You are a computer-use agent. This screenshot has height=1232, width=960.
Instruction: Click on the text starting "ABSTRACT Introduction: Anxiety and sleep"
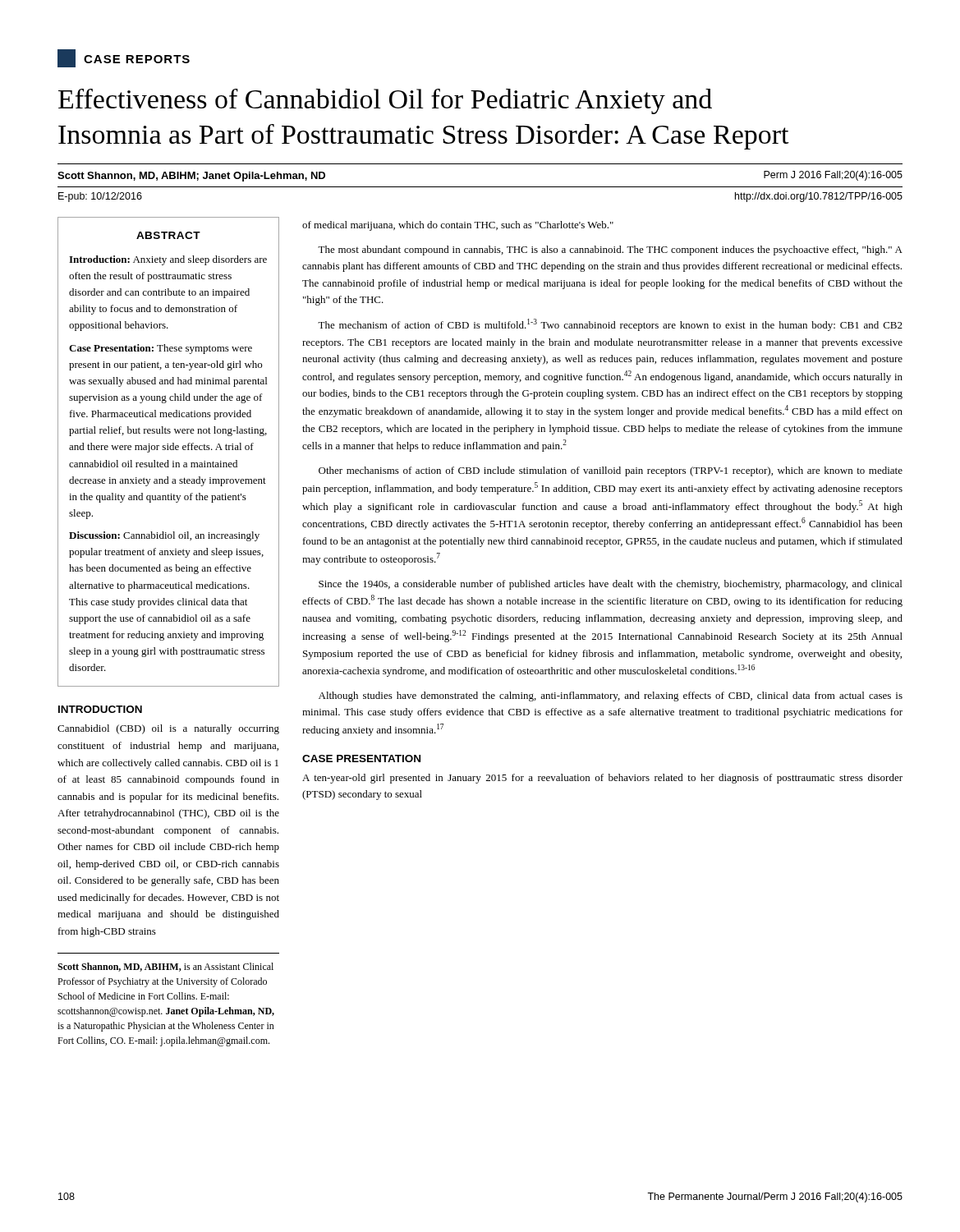(x=168, y=452)
